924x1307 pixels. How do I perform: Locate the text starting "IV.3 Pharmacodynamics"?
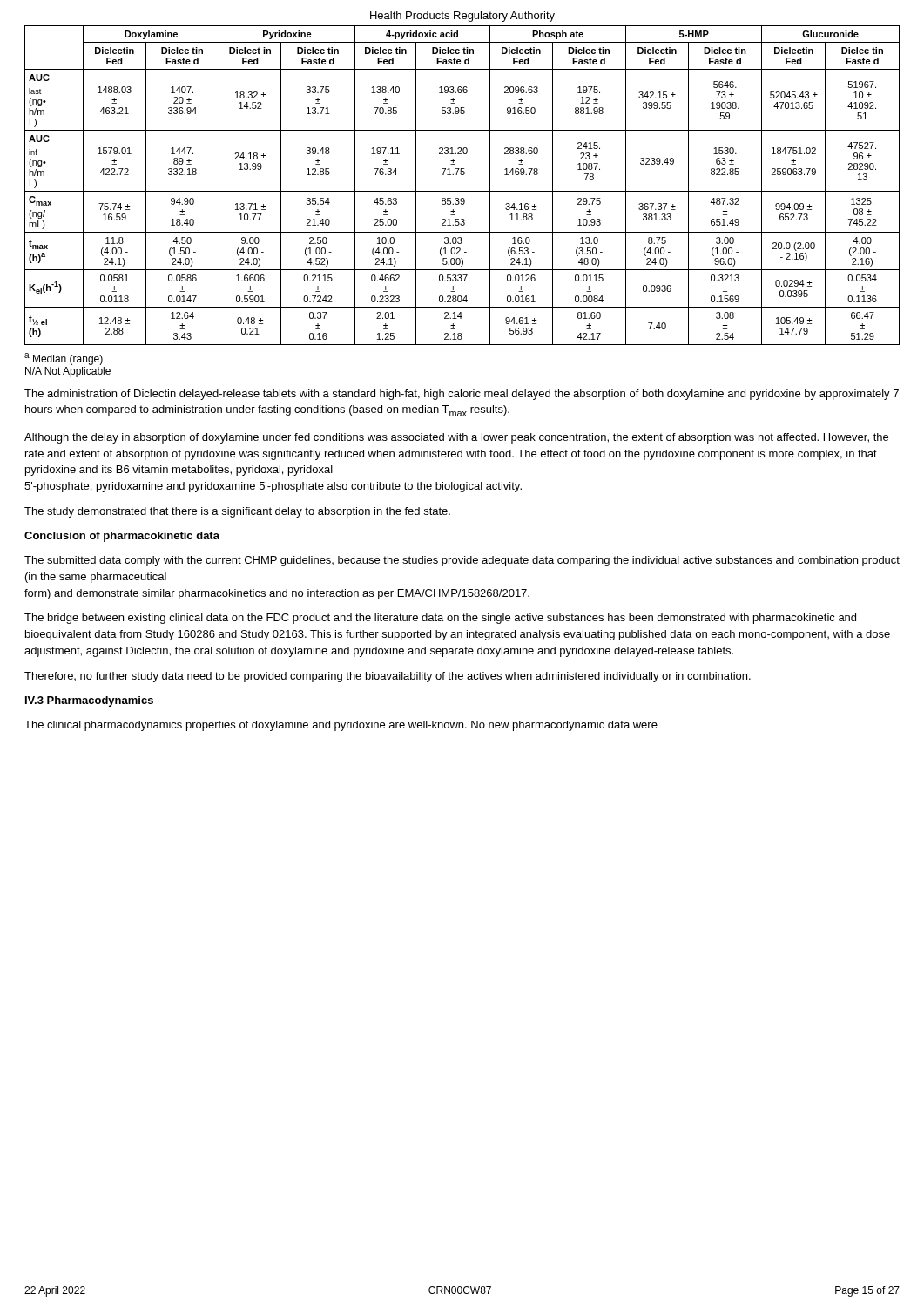(89, 700)
